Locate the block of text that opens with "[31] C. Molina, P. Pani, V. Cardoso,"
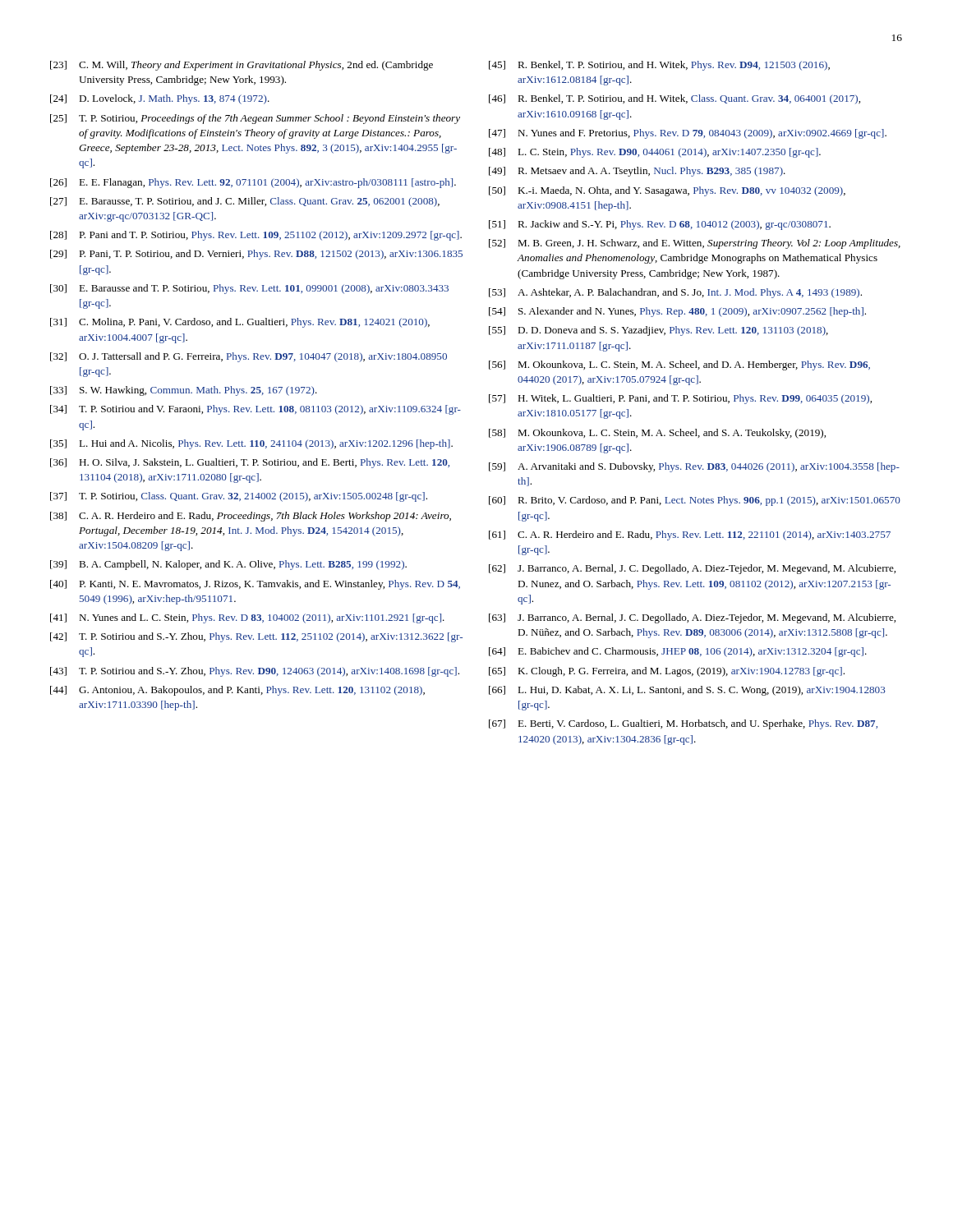This screenshot has width=953, height=1232. pos(257,330)
